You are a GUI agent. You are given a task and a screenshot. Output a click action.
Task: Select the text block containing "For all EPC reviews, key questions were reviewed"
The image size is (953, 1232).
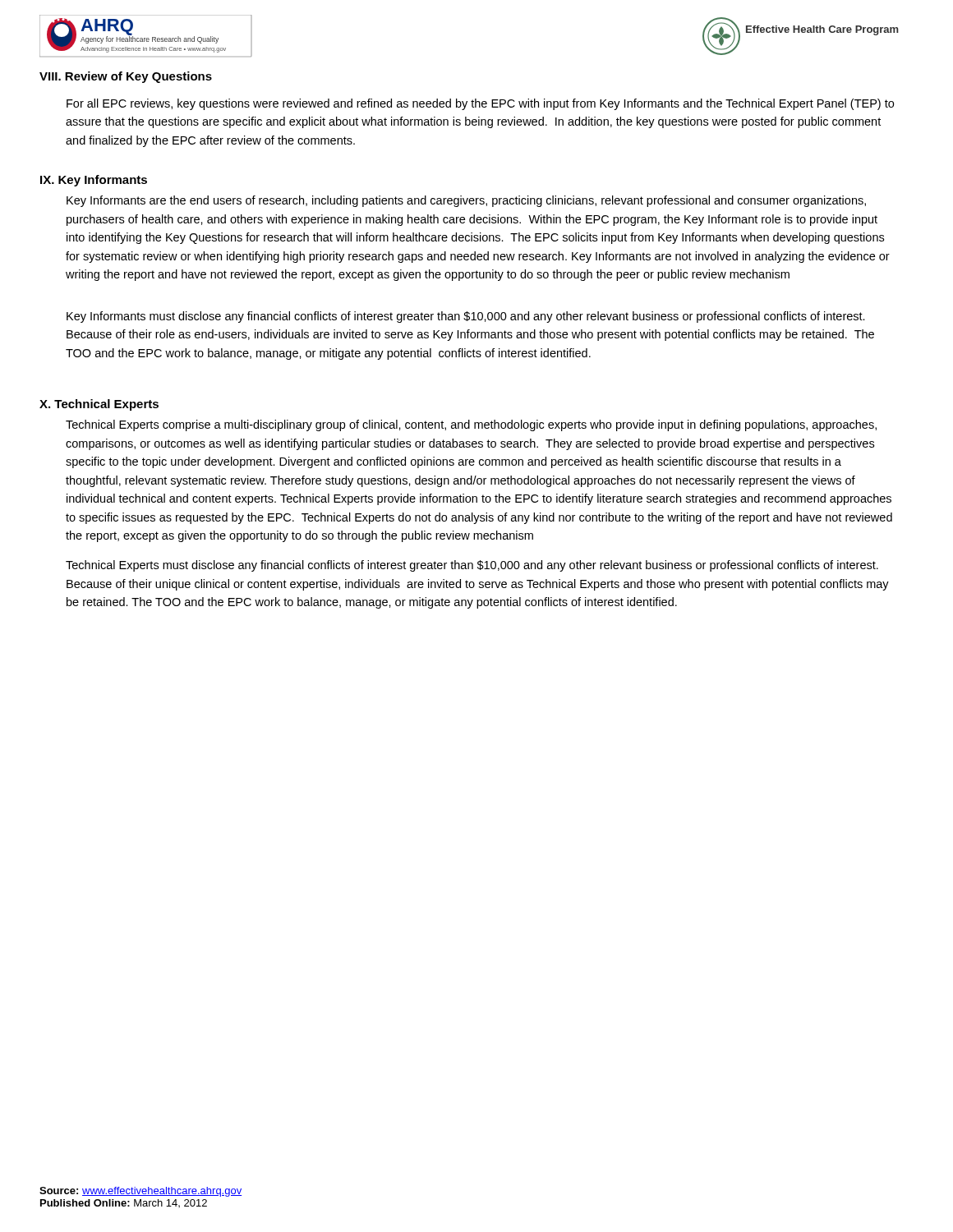point(480,122)
